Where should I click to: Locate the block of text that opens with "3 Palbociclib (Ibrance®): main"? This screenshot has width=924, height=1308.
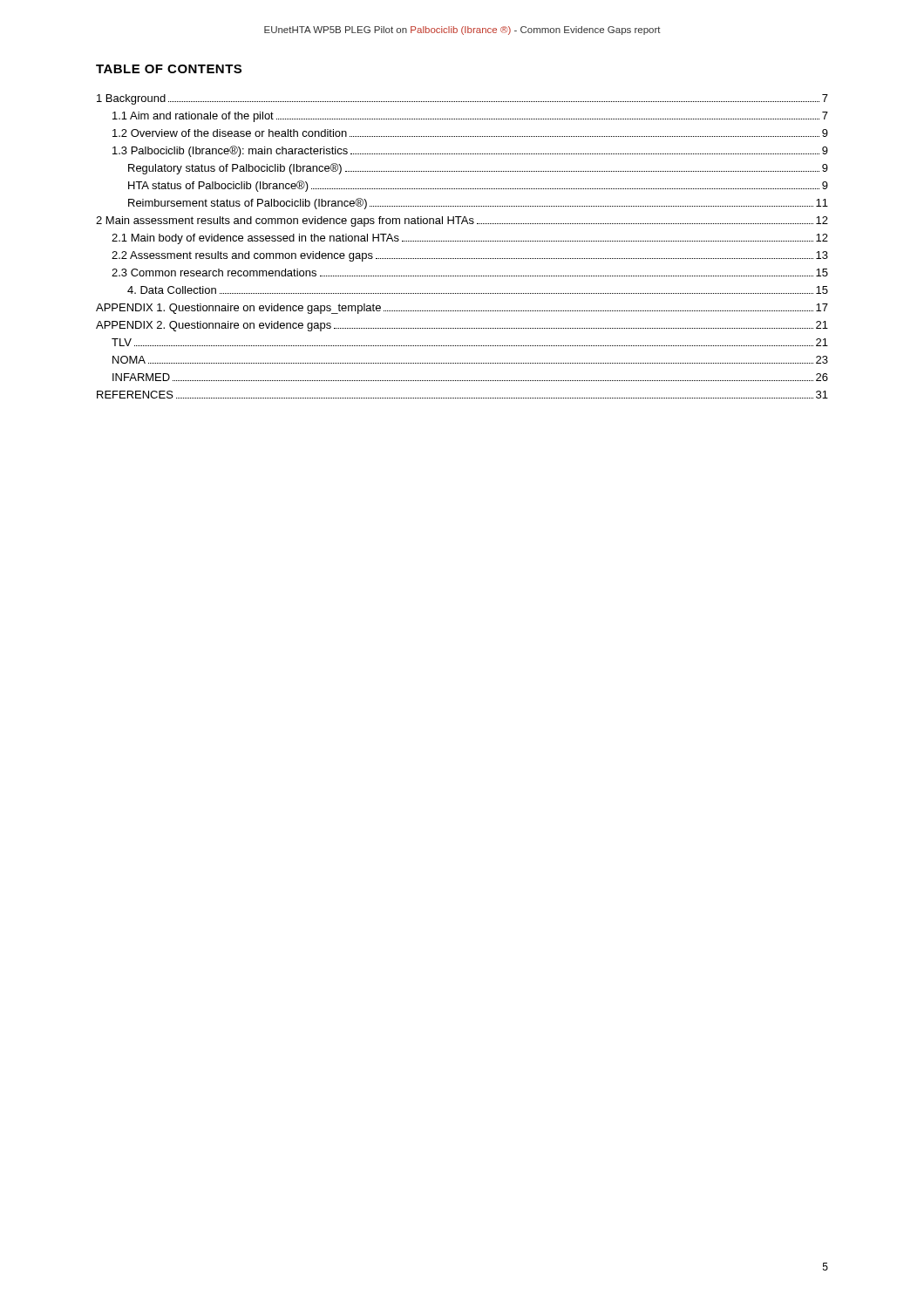point(470,150)
